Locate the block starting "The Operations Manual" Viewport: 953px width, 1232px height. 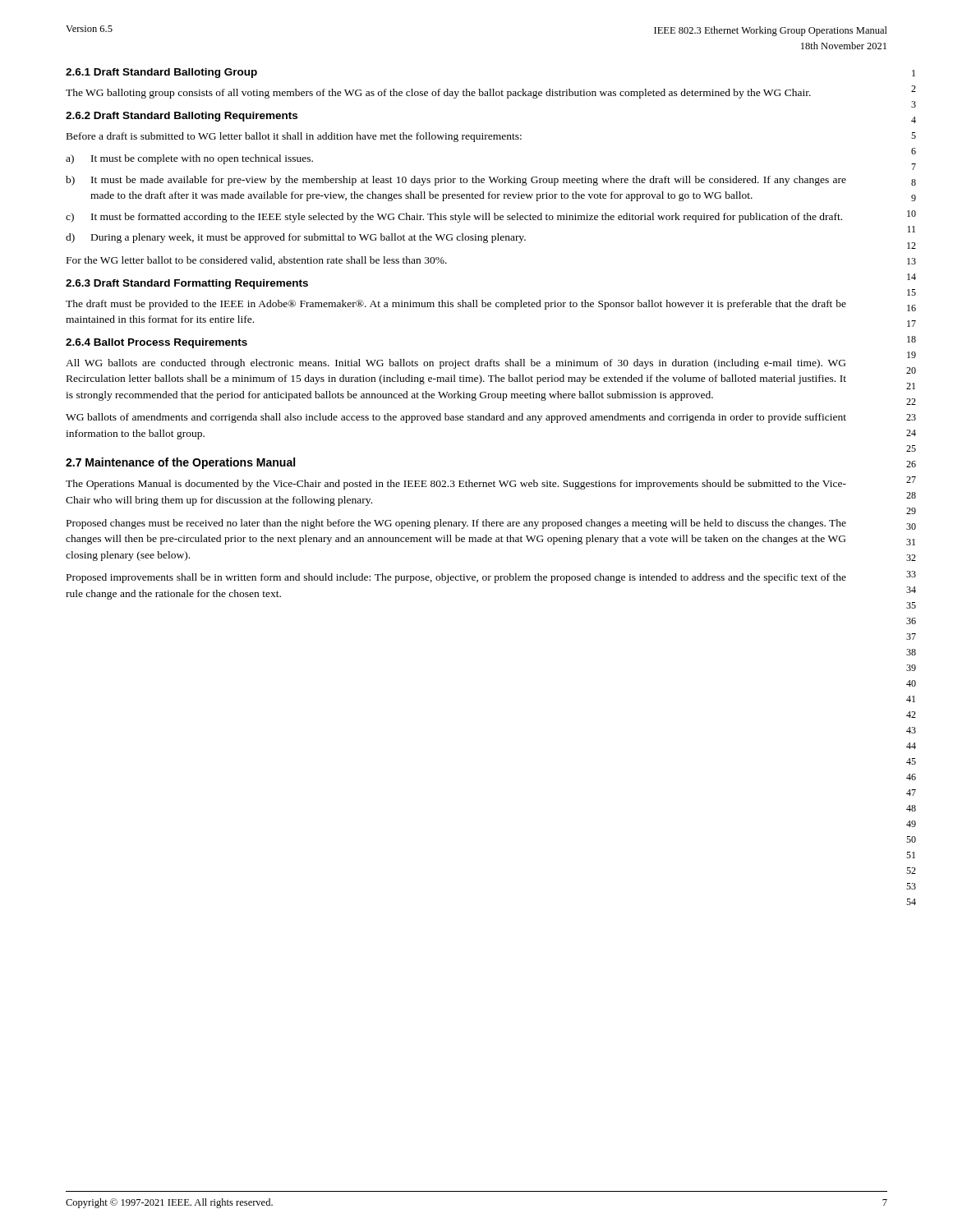456,492
